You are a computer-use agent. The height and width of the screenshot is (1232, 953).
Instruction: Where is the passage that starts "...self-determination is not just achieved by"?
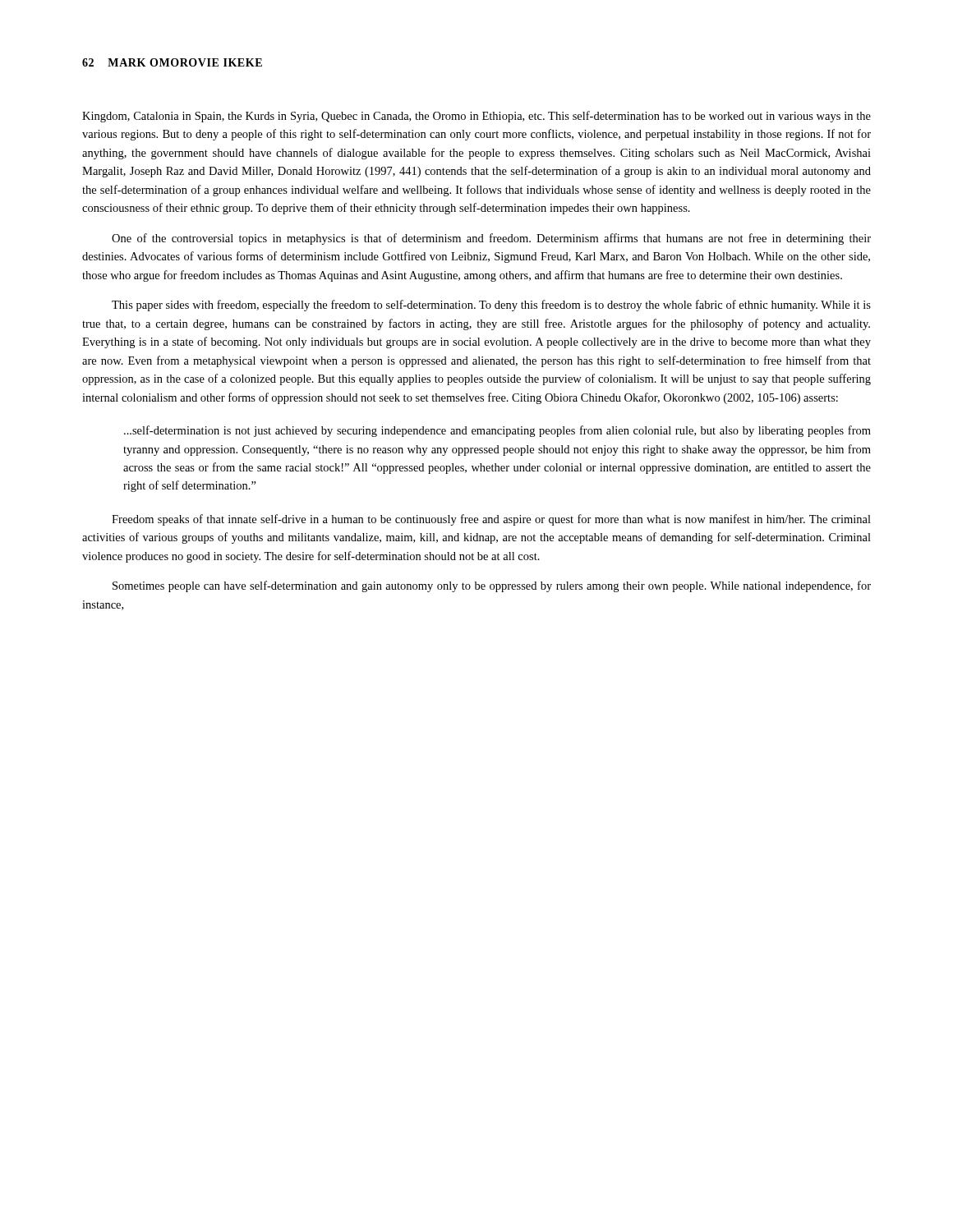(x=497, y=458)
